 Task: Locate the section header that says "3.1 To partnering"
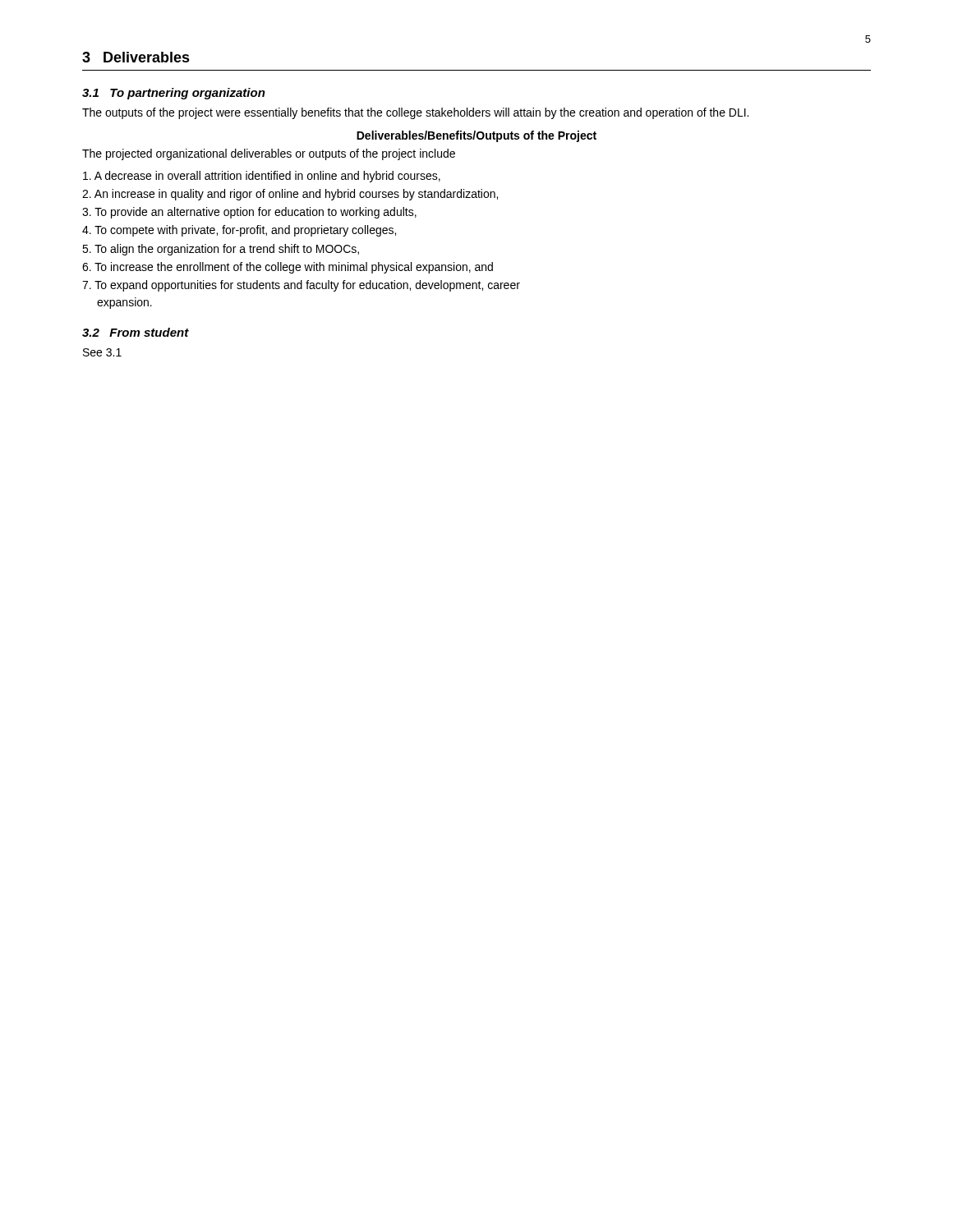[x=174, y=94]
